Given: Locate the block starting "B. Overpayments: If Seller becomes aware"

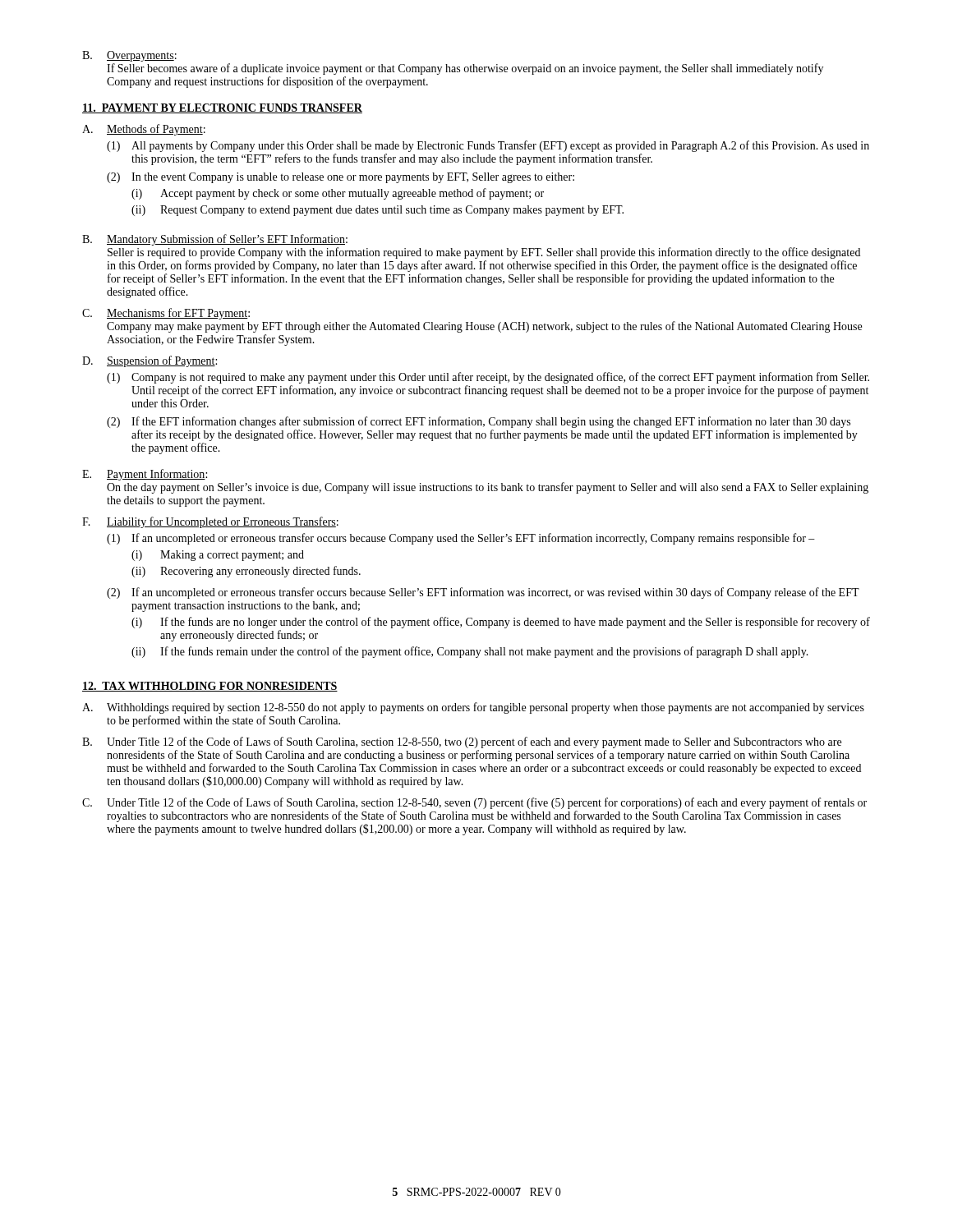Looking at the screenshot, I should point(476,69).
